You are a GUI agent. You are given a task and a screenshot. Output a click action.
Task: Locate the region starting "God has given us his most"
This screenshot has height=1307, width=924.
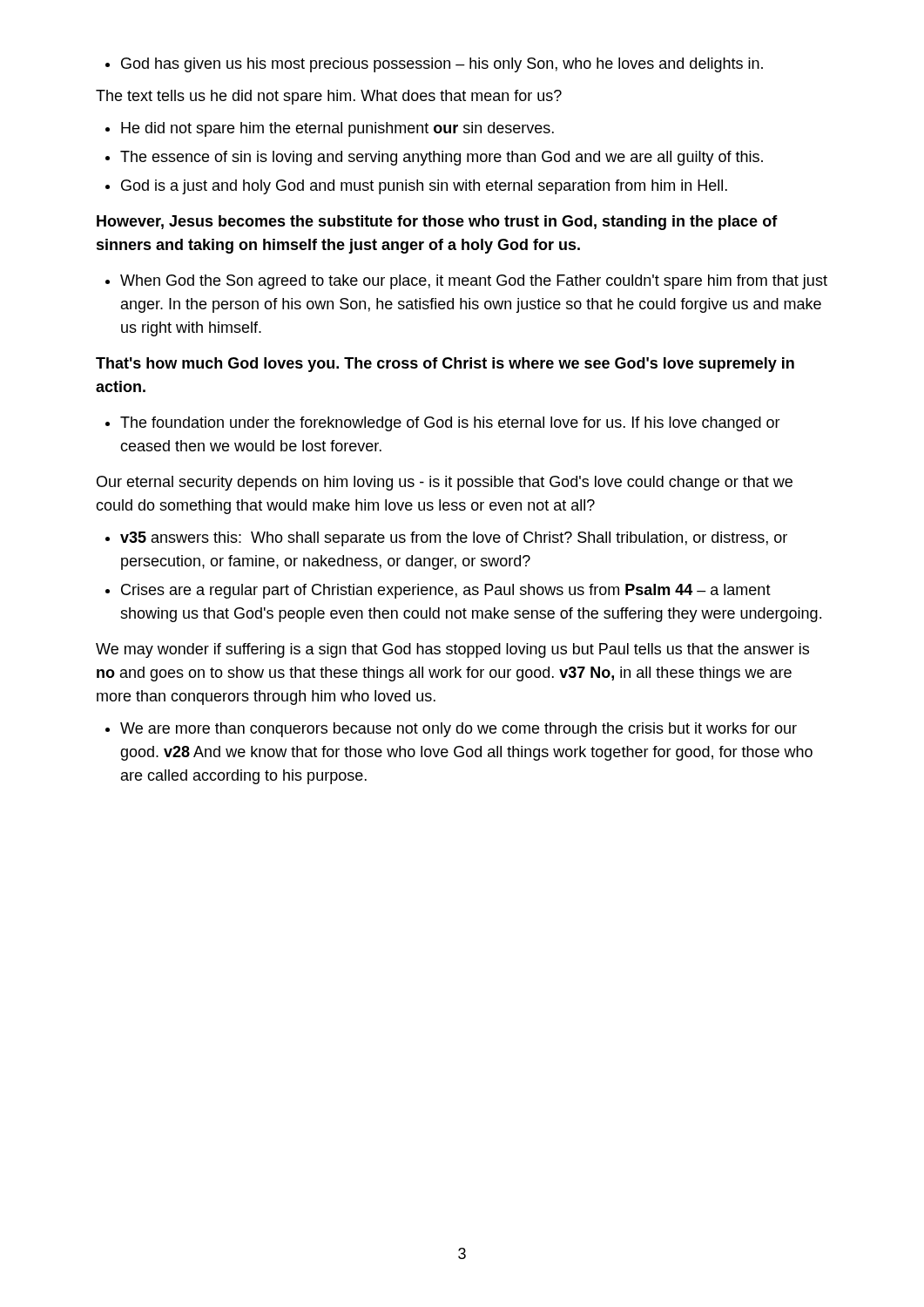pos(462,64)
